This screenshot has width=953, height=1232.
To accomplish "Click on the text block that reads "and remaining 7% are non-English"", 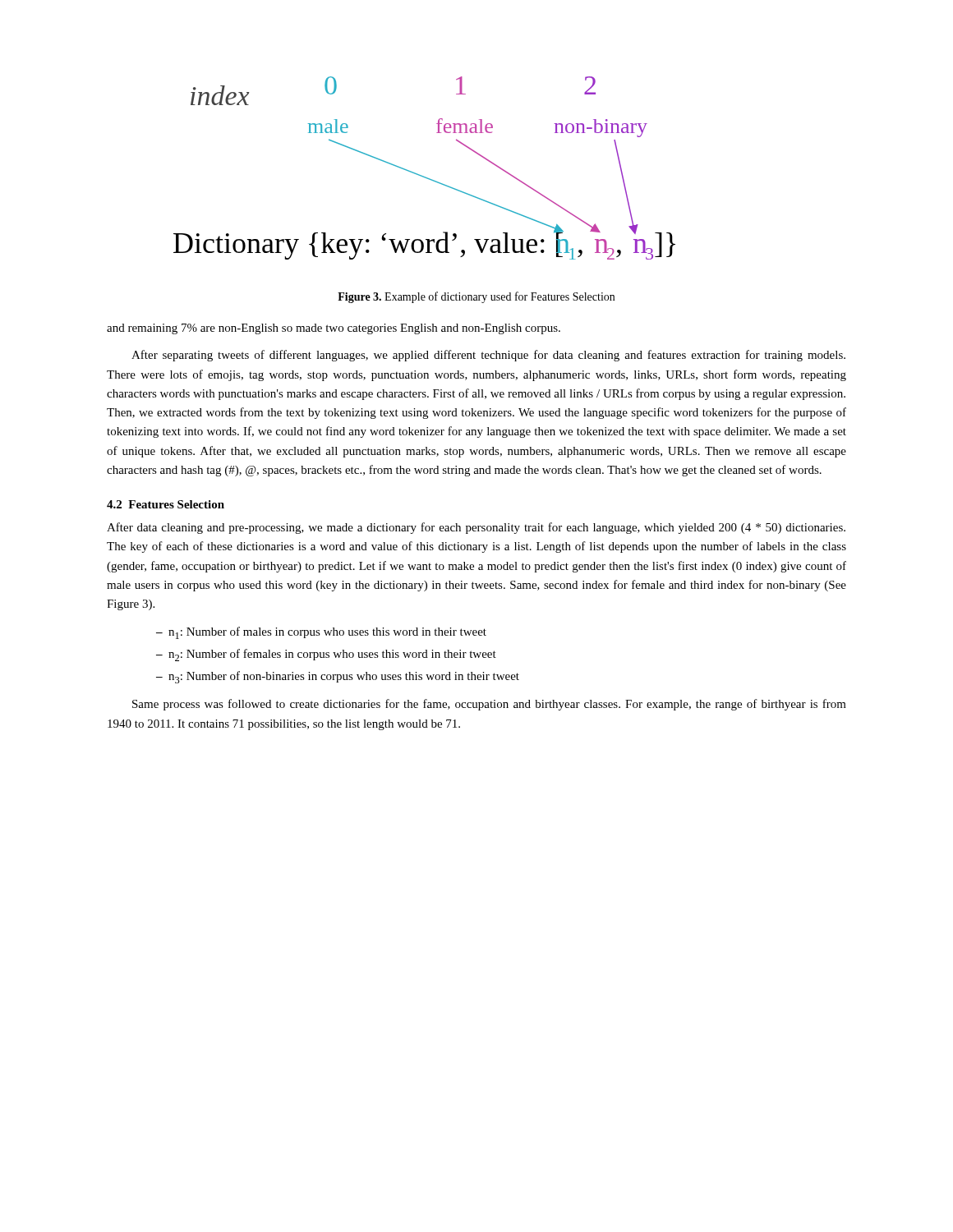I will click(x=334, y=328).
